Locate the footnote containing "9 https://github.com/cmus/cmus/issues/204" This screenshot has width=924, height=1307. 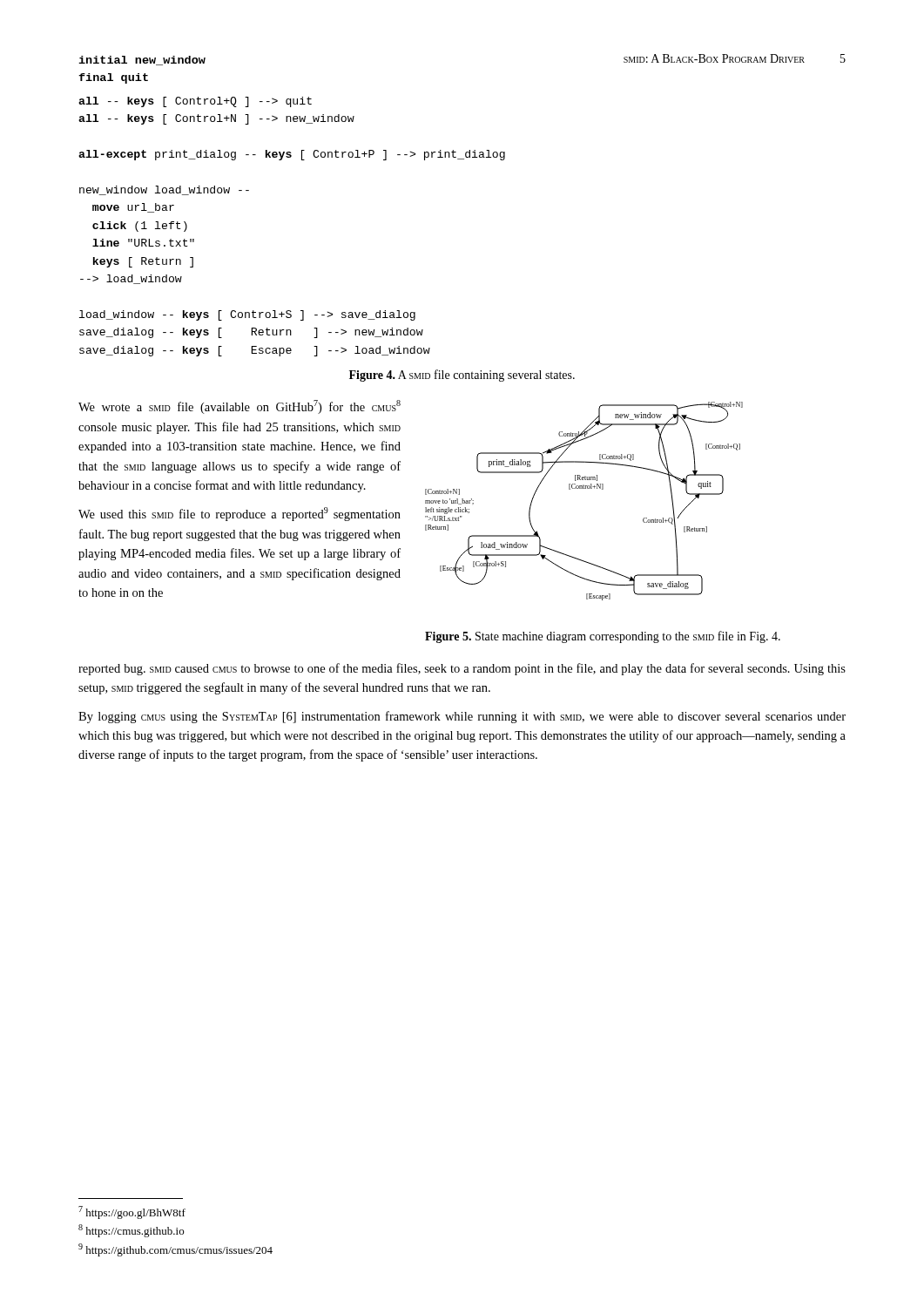pyautogui.click(x=176, y=1249)
